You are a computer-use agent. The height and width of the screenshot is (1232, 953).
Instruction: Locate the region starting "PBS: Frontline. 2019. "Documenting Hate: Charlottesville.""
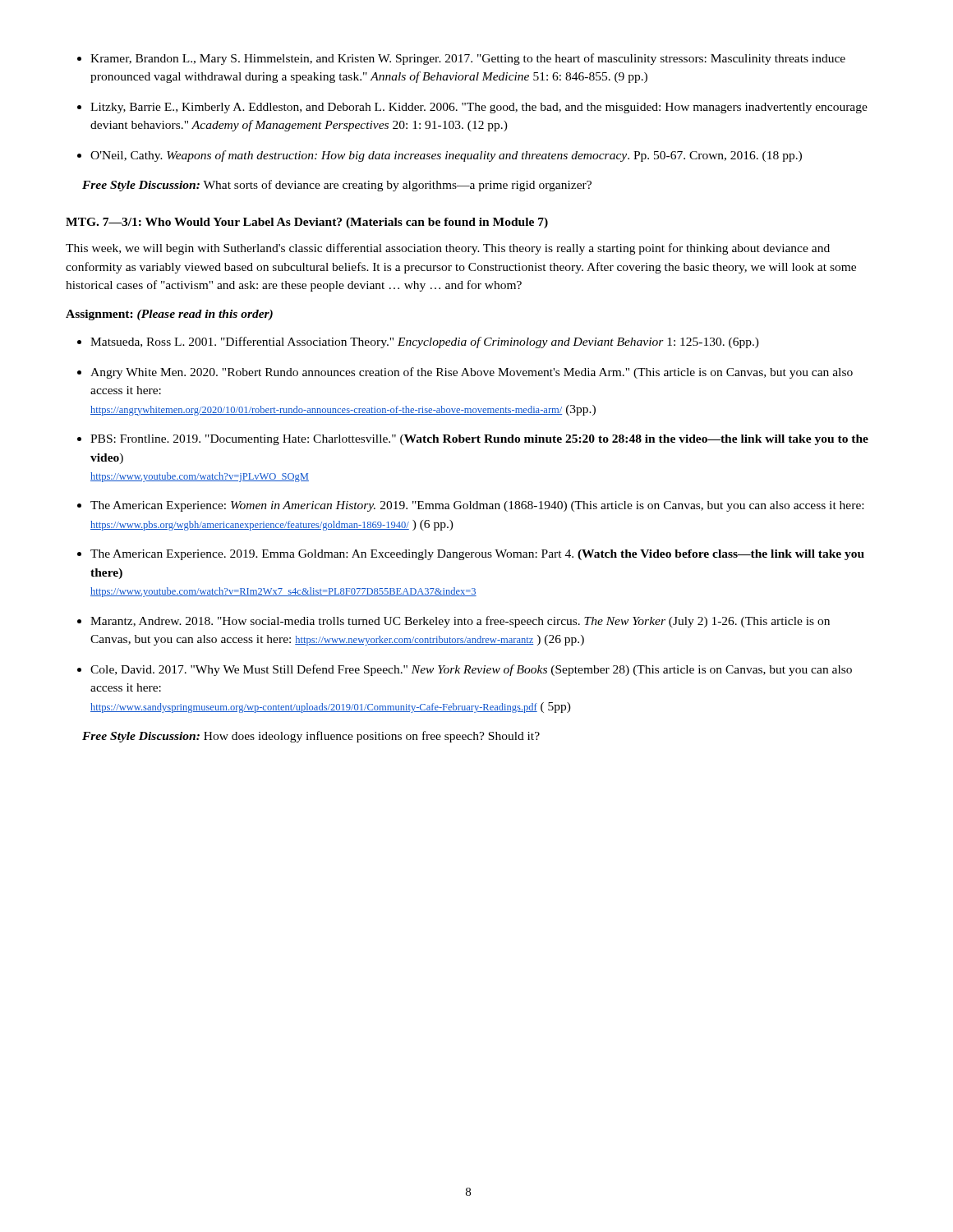click(x=479, y=440)
